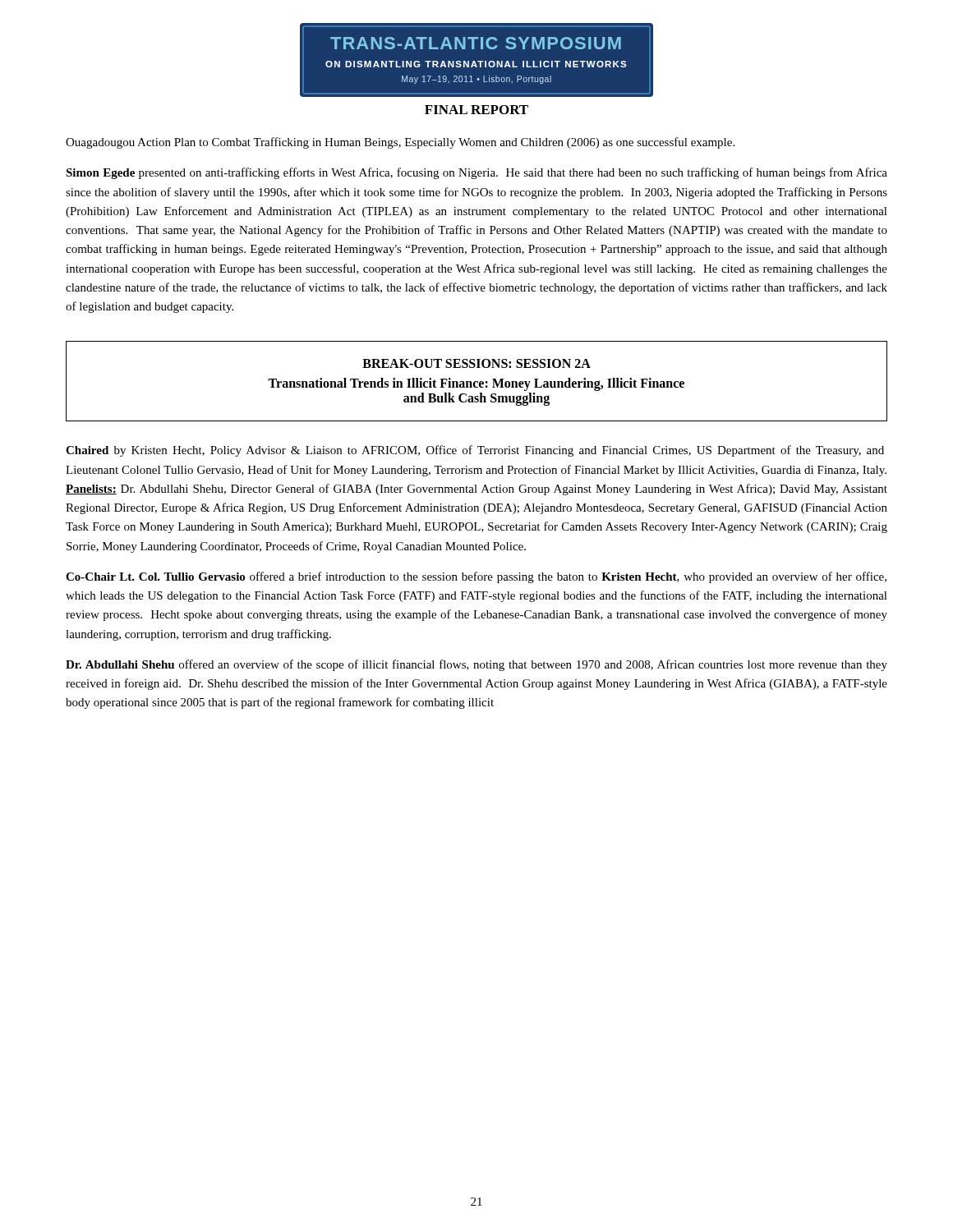
Task: Find the text block starting "Ouagadougou Action Plan to Combat Trafficking in"
Action: (x=401, y=142)
